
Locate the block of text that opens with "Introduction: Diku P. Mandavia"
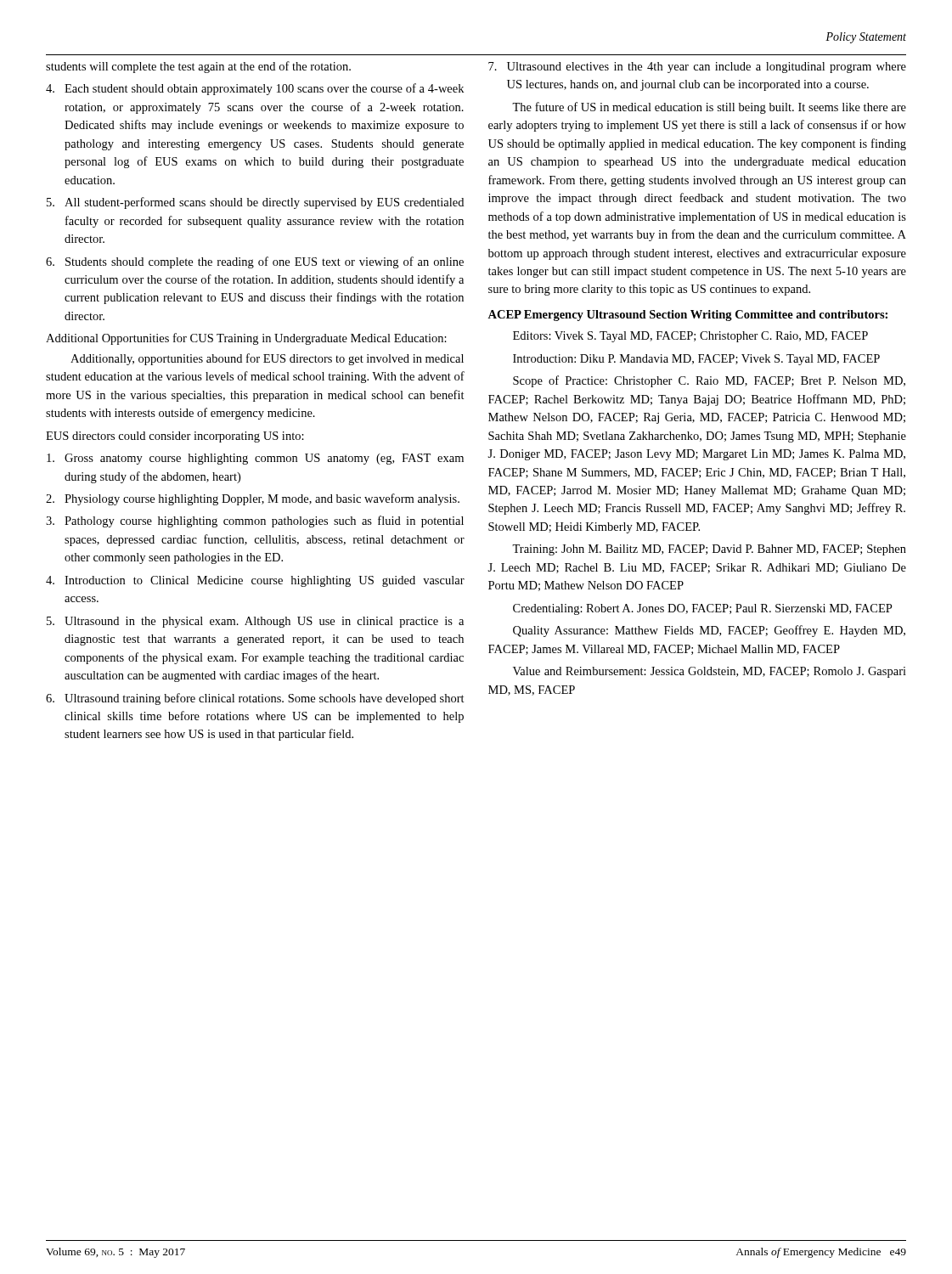point(696,358)
